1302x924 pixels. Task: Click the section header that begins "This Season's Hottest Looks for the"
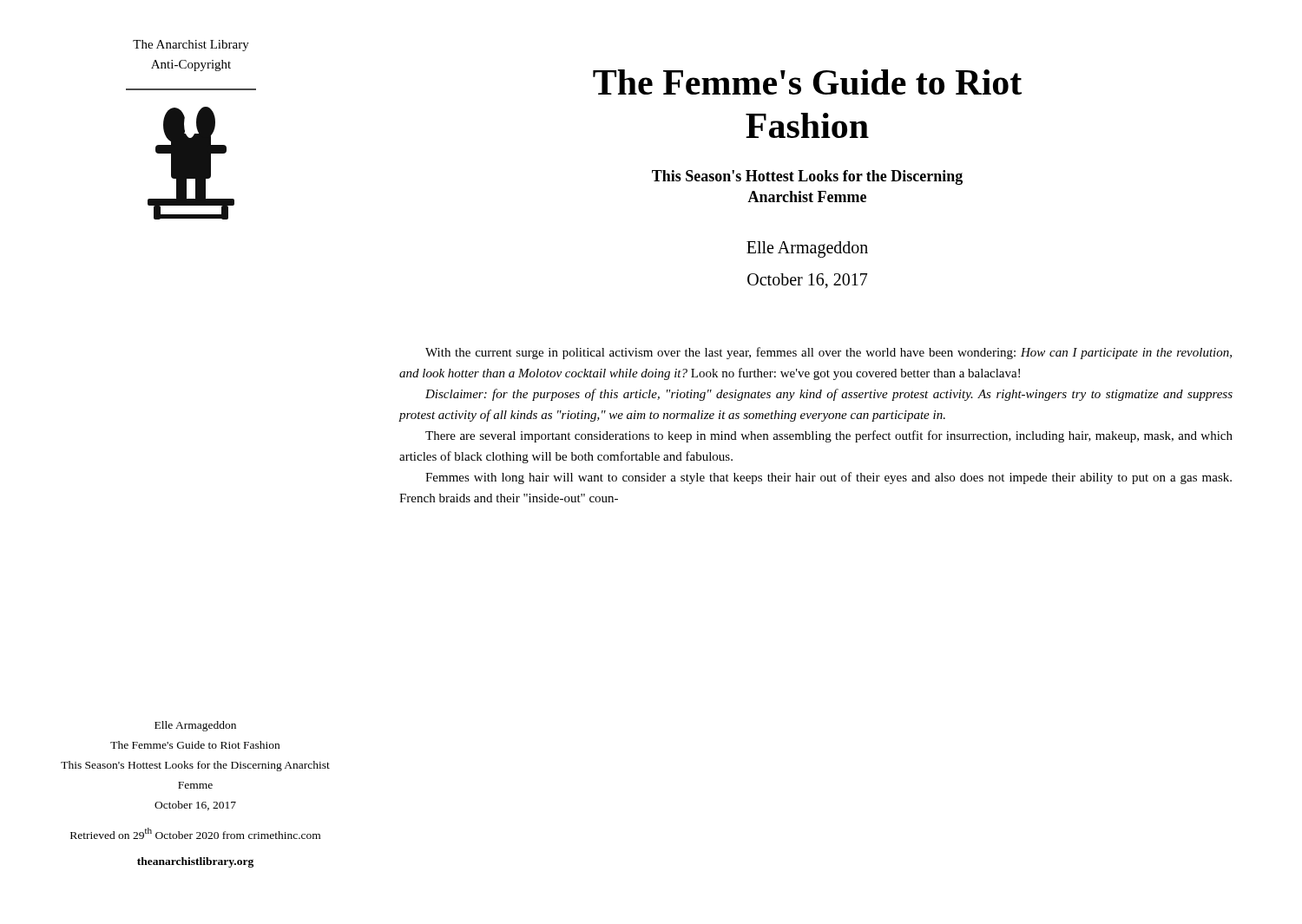(807, 186)
